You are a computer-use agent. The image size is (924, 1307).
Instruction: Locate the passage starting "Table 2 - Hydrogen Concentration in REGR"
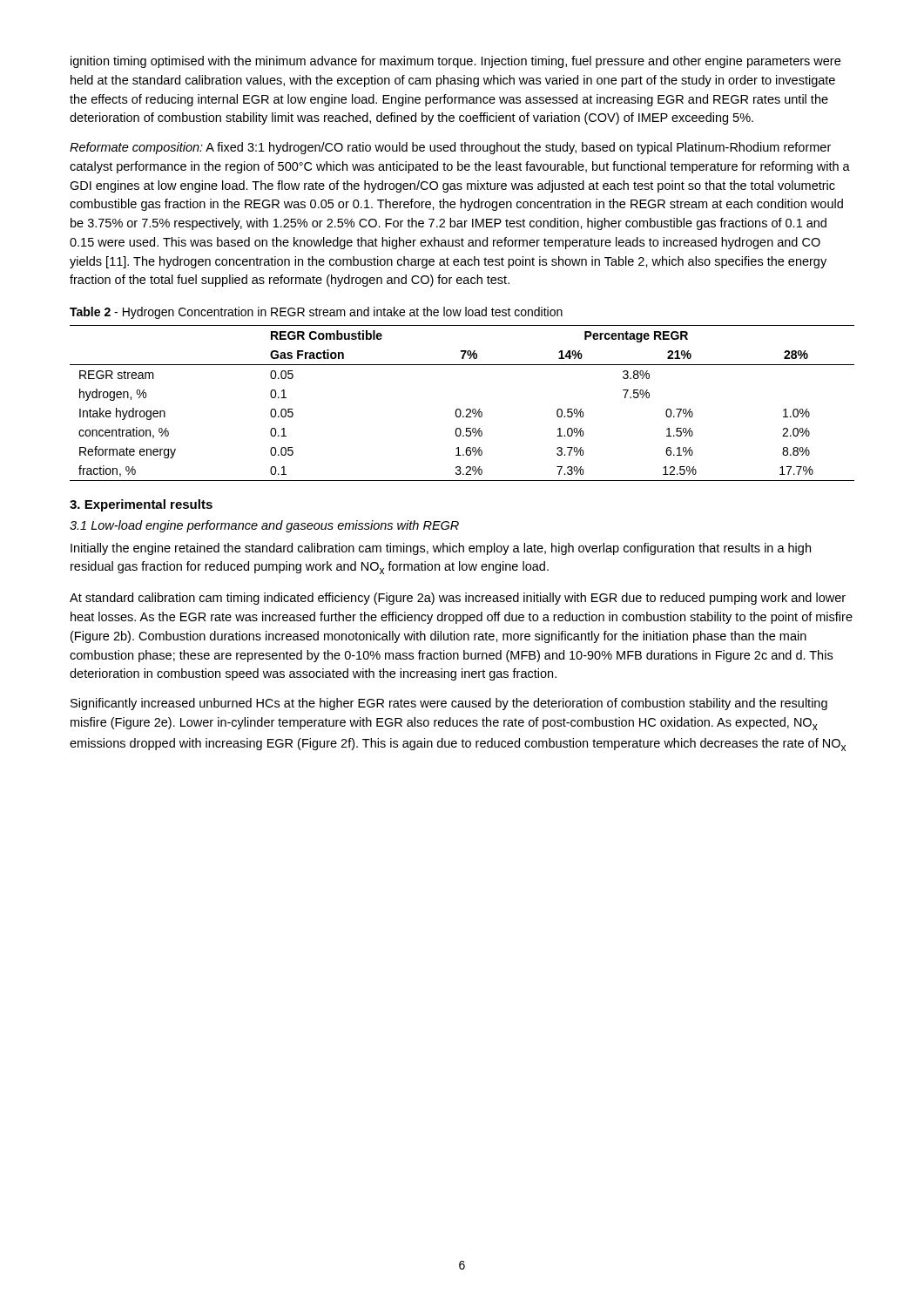[316, 312]
